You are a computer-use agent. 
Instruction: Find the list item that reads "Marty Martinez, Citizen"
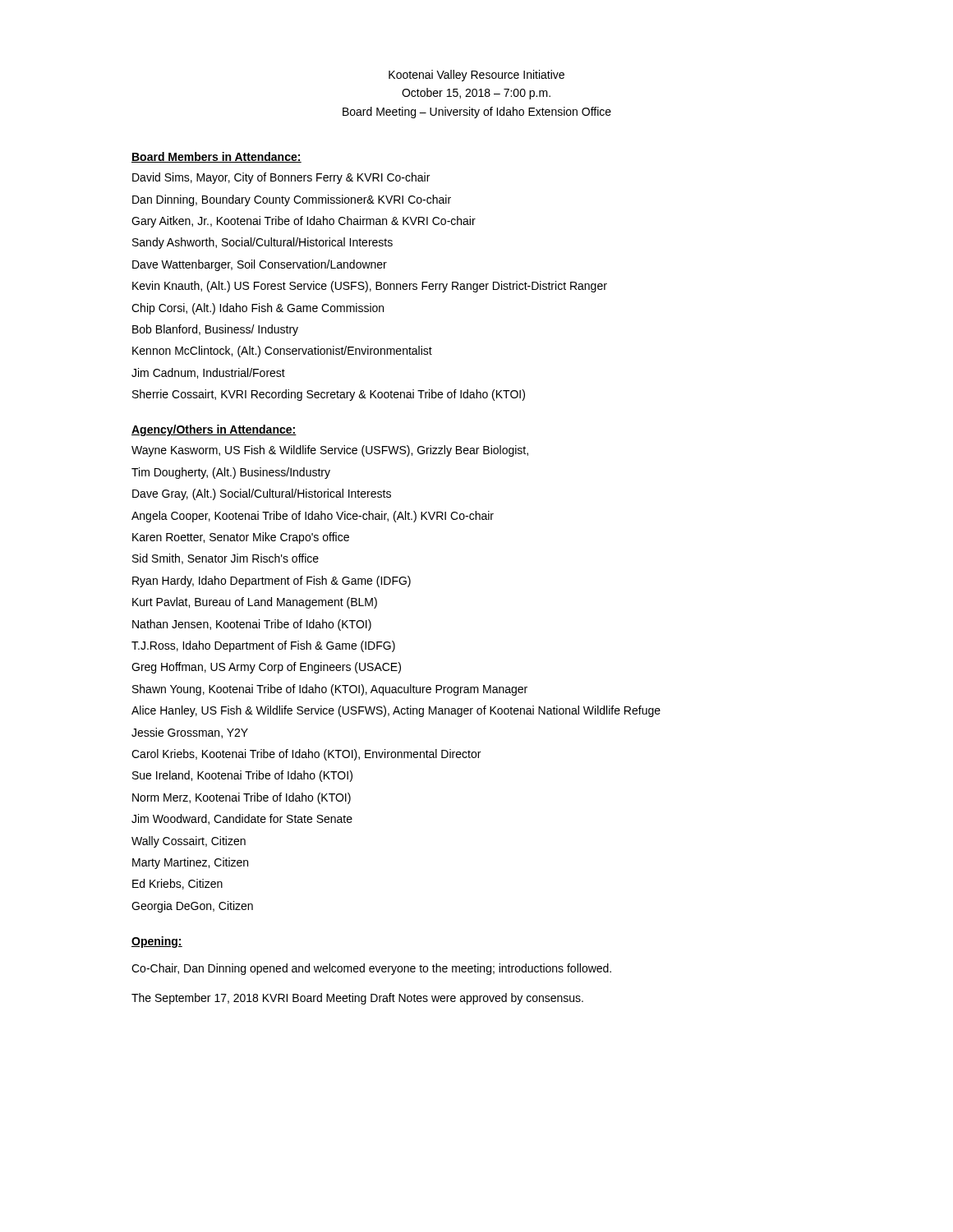click(x=190, y=862)
